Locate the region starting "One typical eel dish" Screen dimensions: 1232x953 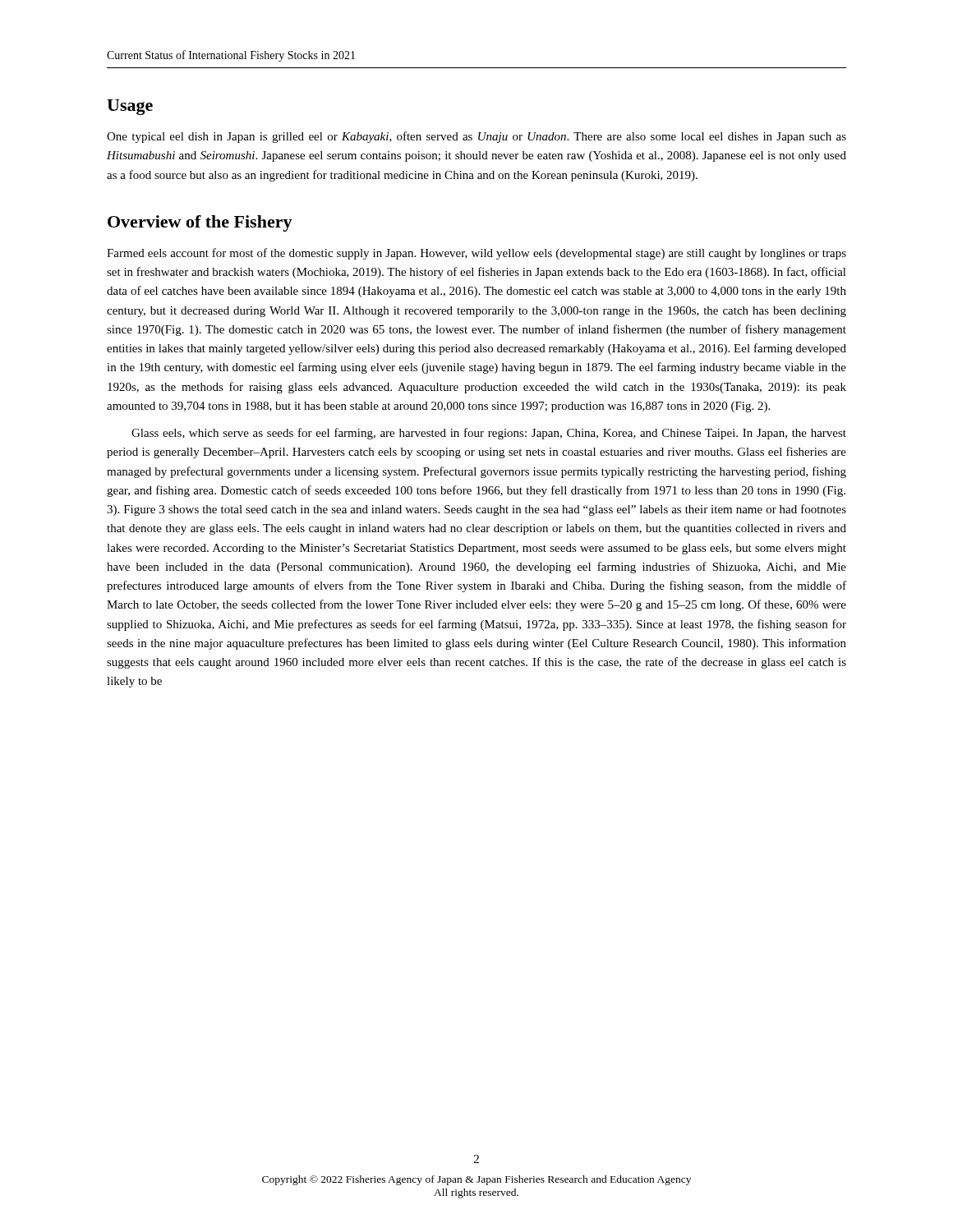[x=476, y=156]
